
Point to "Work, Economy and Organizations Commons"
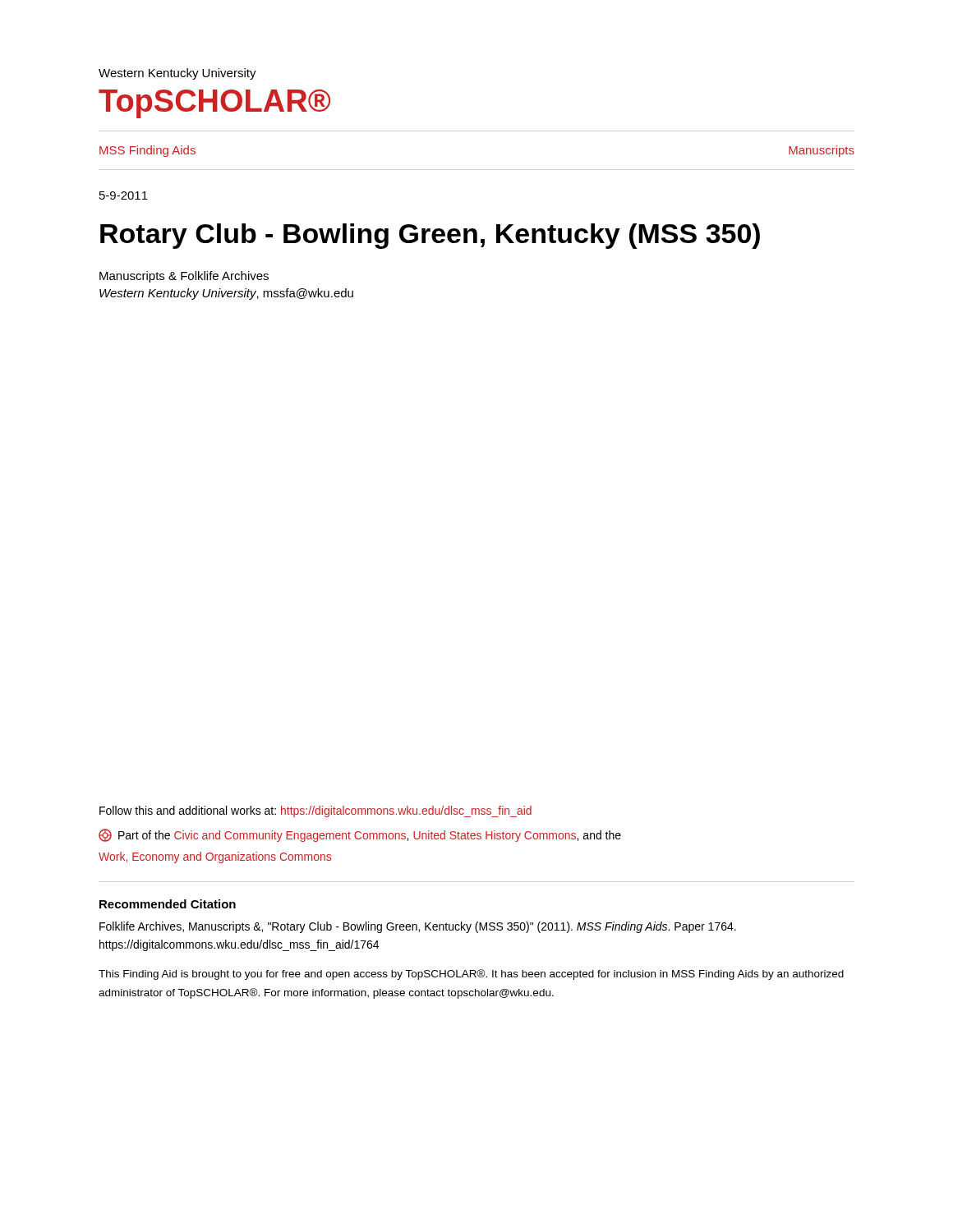coord(215,857)
